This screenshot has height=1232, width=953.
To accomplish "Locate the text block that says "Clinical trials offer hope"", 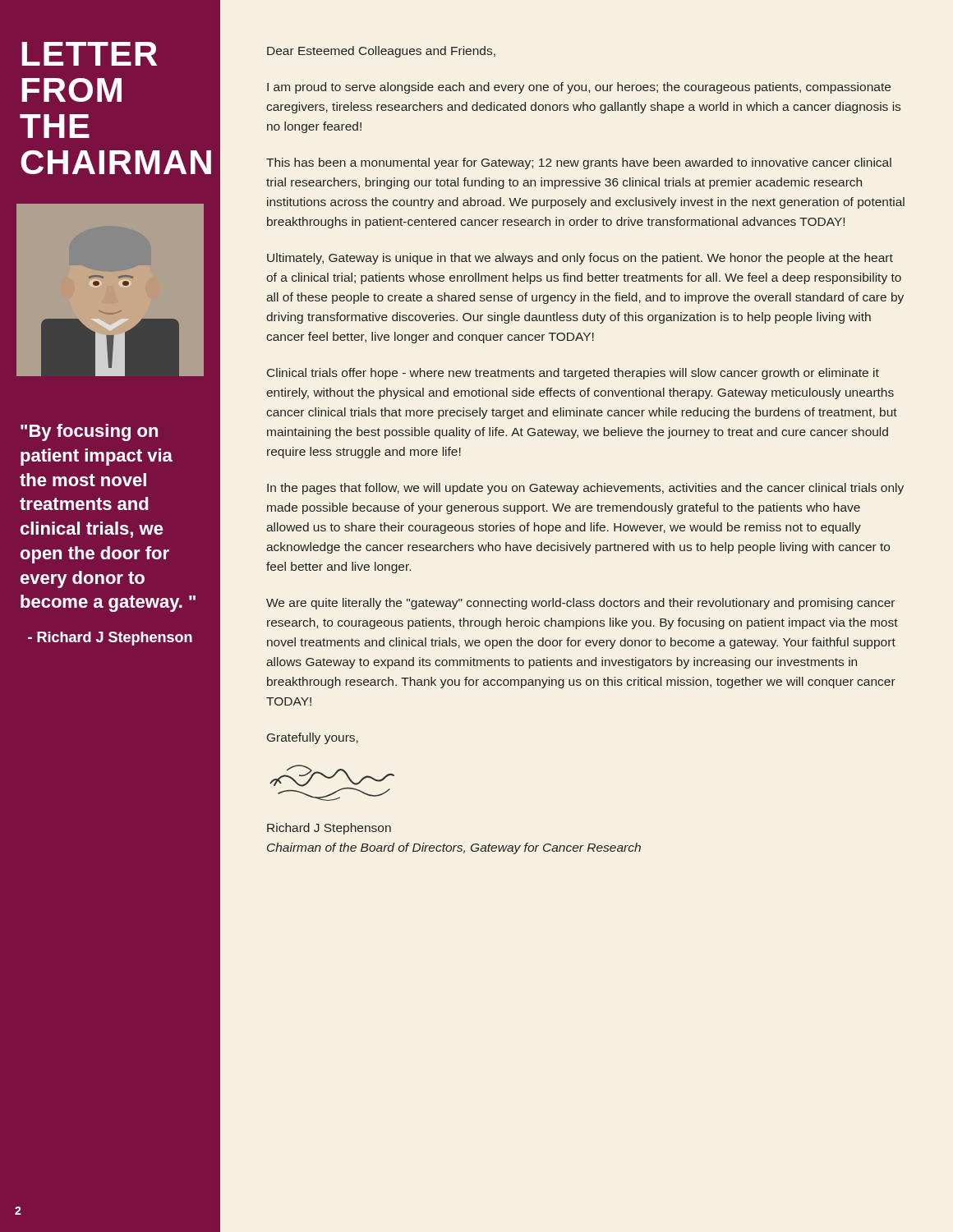I will (x=582, y=412).
